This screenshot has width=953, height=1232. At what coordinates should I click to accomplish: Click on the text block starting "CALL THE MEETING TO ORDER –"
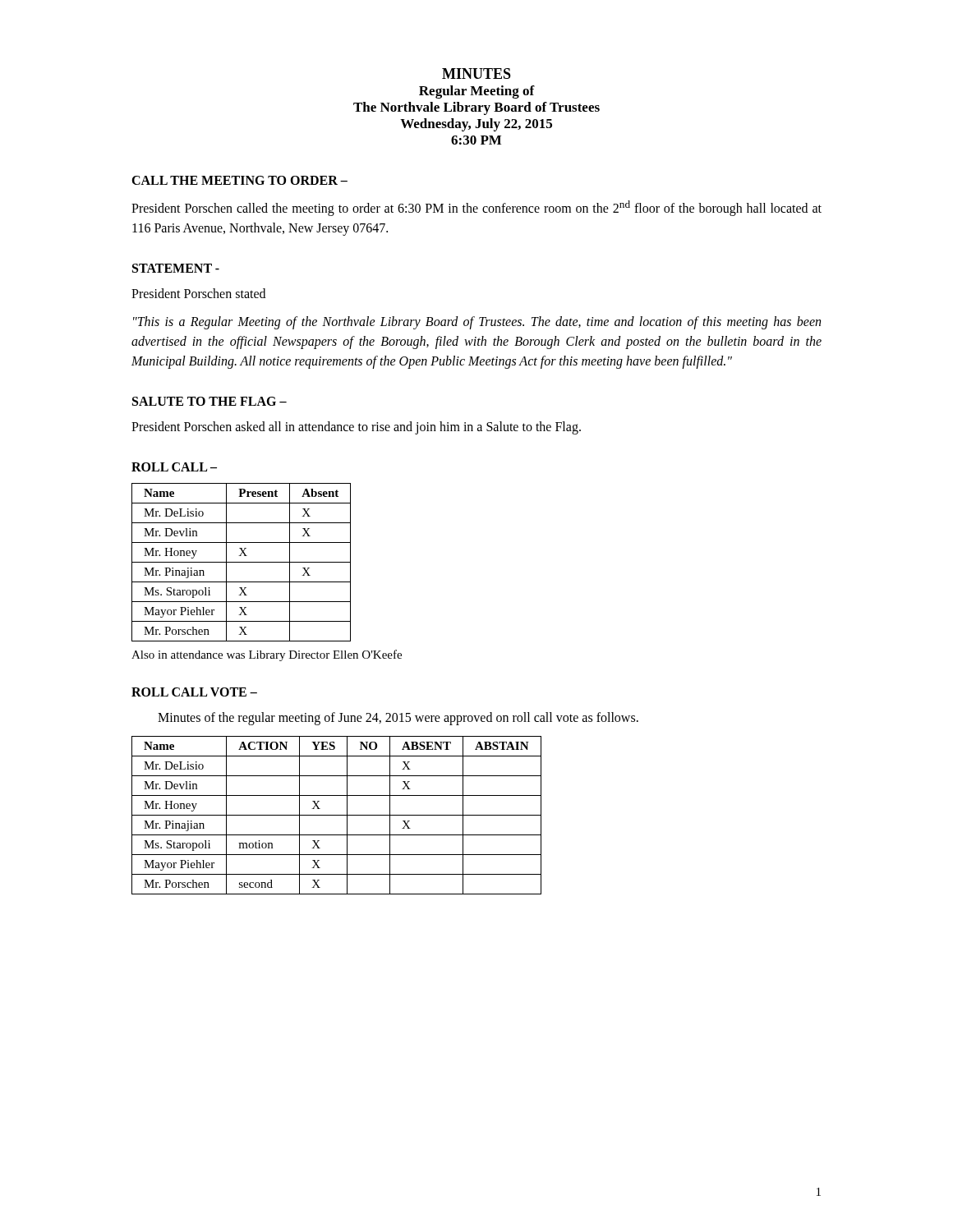239,180
